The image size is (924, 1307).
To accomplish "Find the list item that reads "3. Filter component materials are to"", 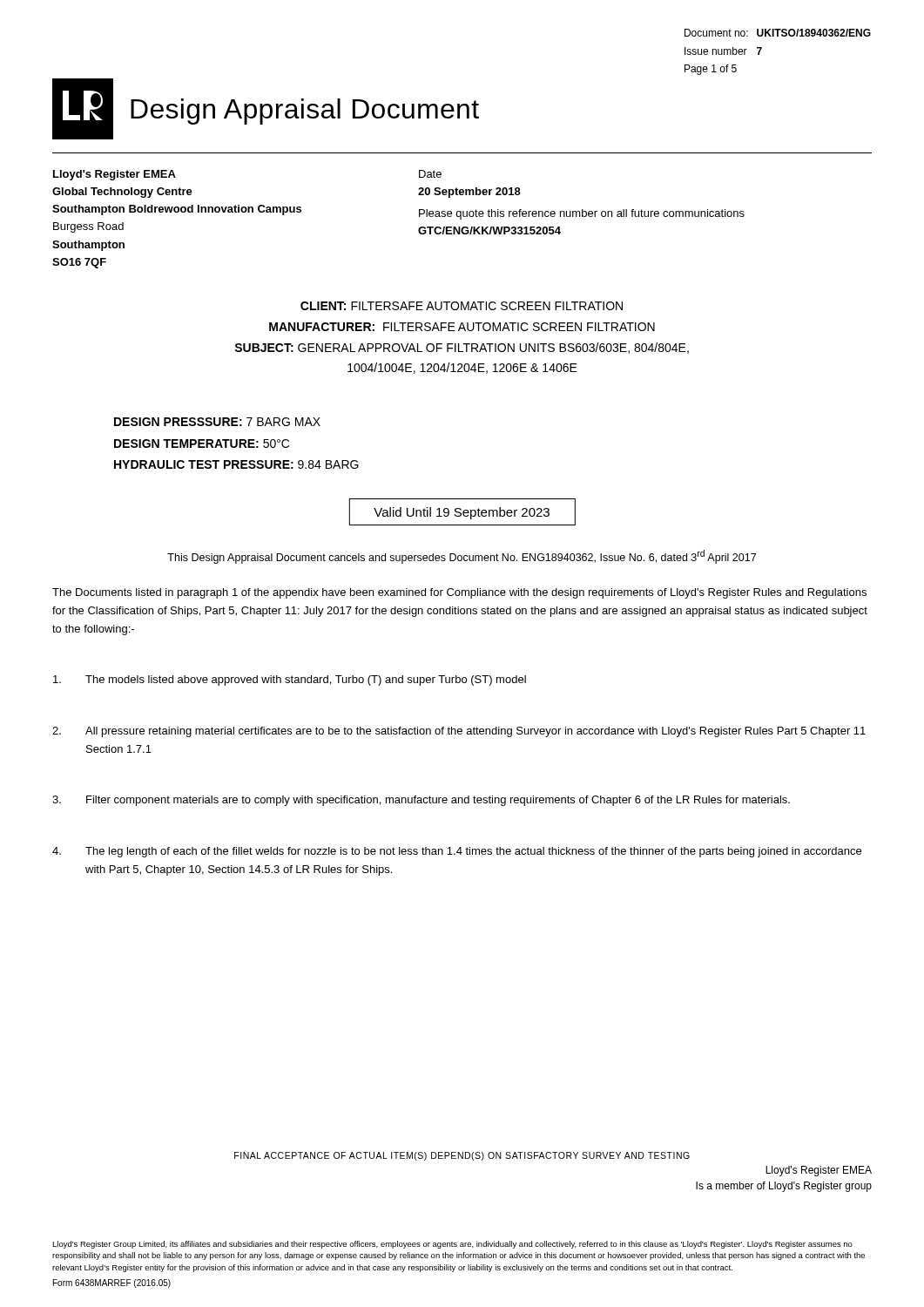I will point(422,801).
